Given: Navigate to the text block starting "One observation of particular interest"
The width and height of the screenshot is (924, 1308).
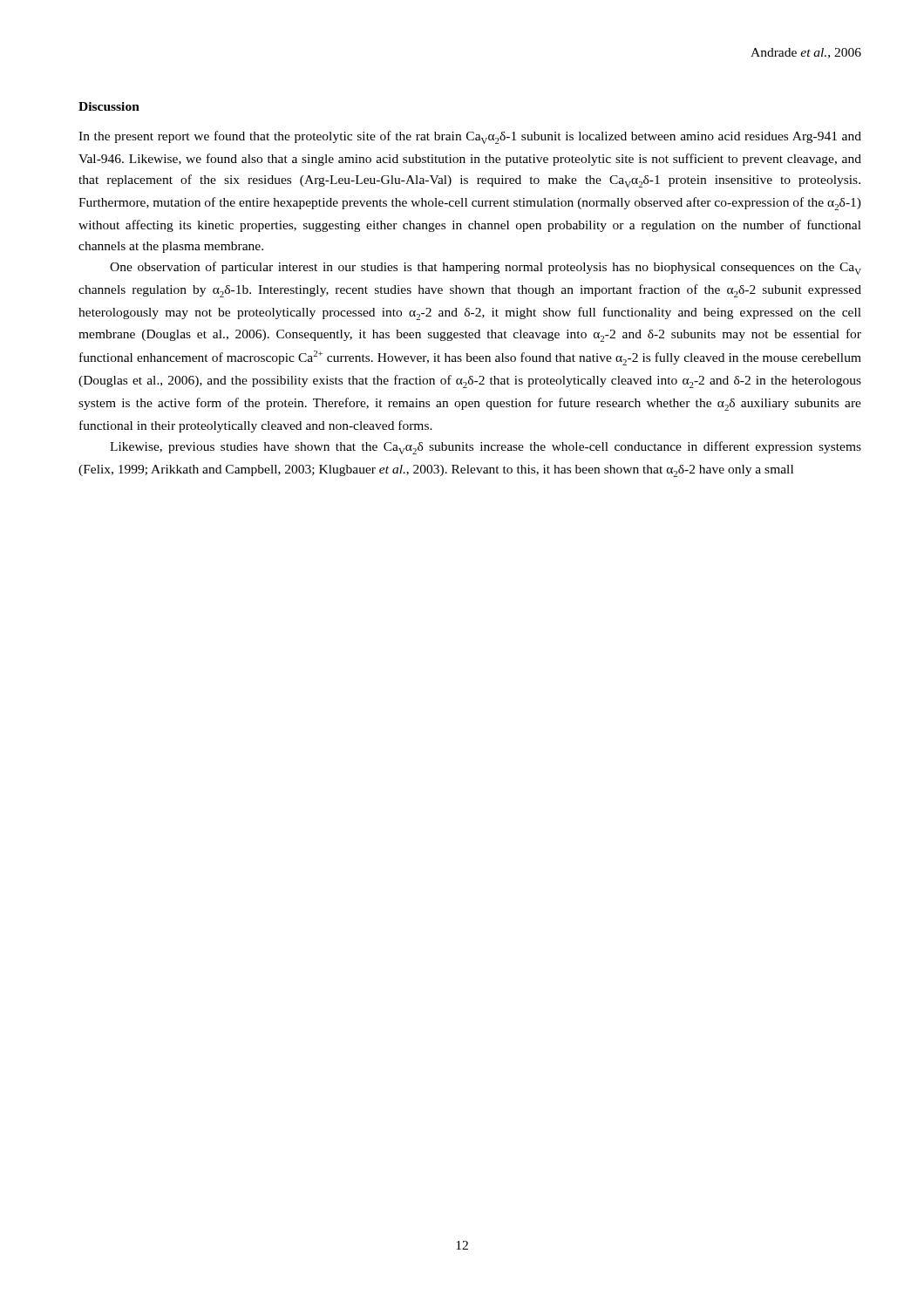Looking at the screenshot, I should [470, 346].
